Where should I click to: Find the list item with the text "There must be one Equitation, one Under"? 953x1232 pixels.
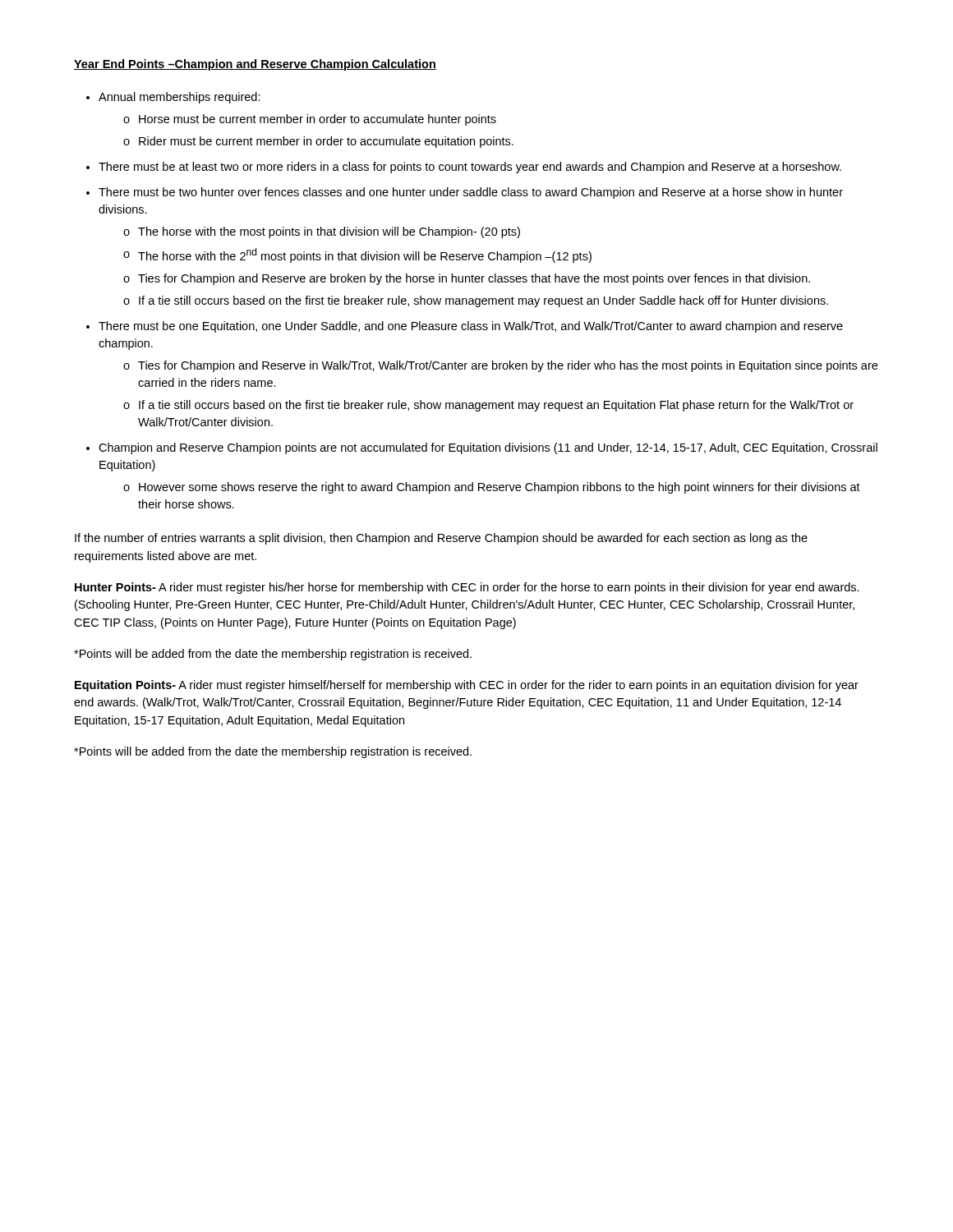[489, 375]
